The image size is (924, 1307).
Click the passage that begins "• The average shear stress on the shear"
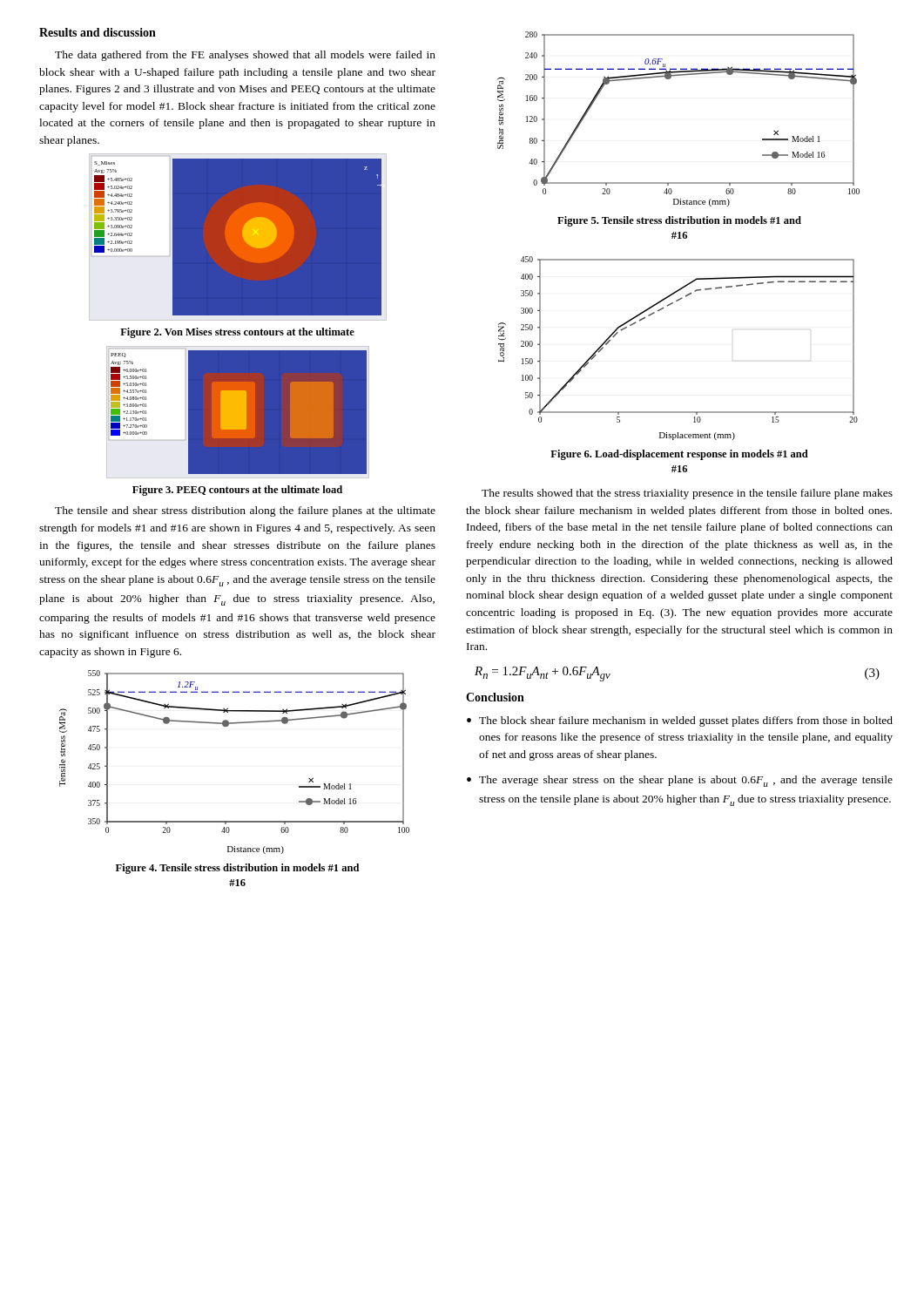679,791
